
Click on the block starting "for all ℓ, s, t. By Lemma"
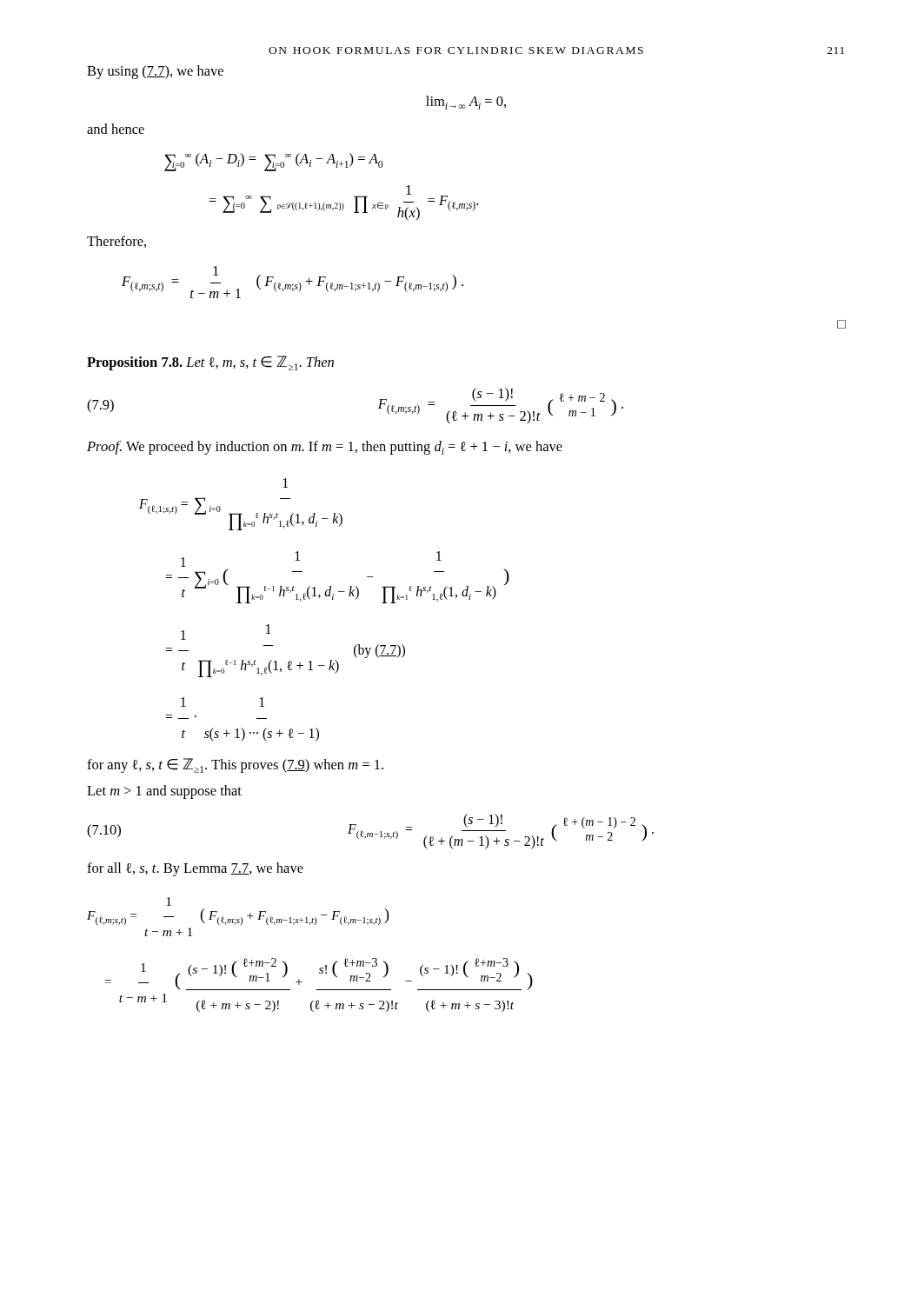[x=195, y=868]
